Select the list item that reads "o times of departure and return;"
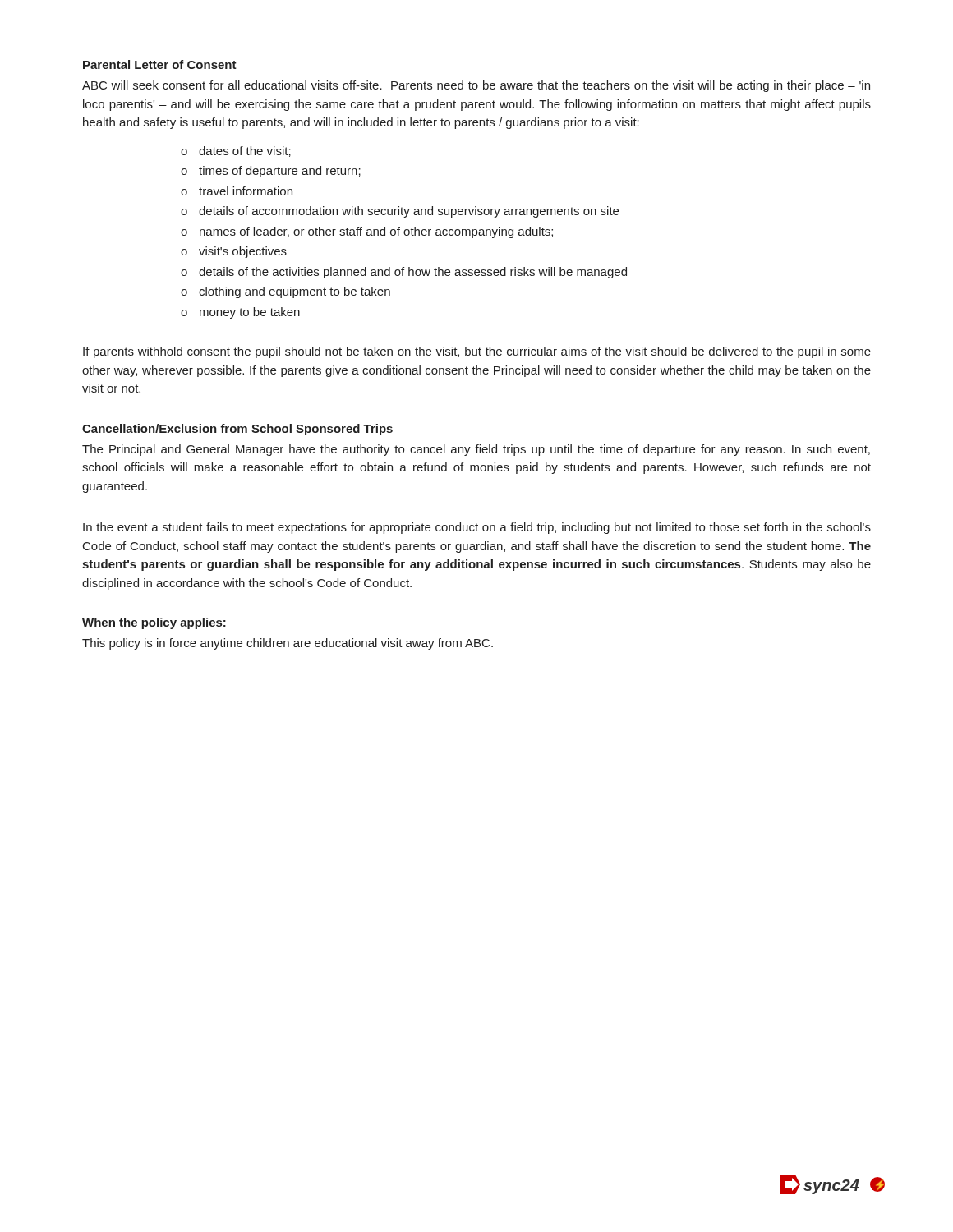 271,171
